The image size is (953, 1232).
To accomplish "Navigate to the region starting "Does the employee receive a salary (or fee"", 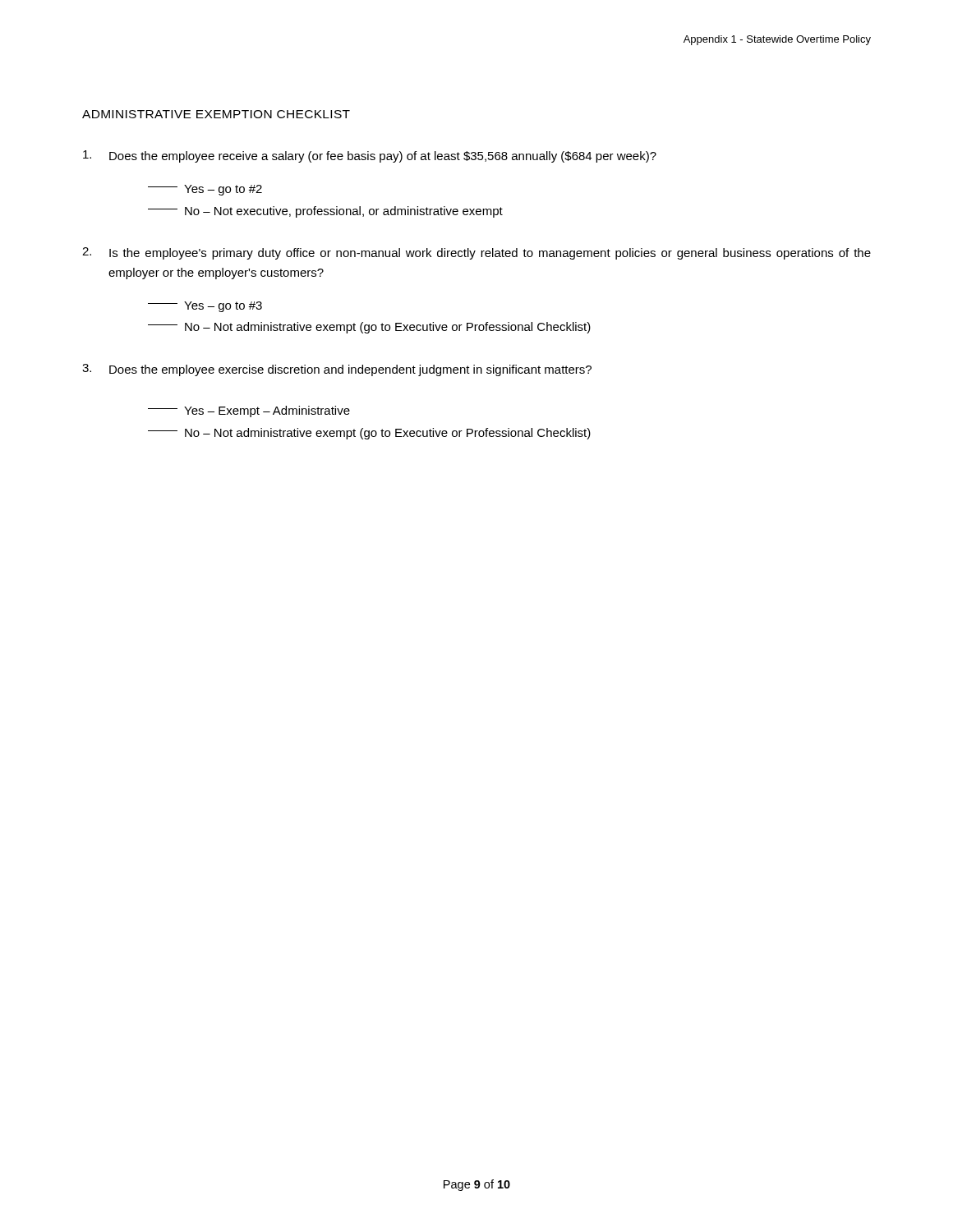I will pos(370,156).
